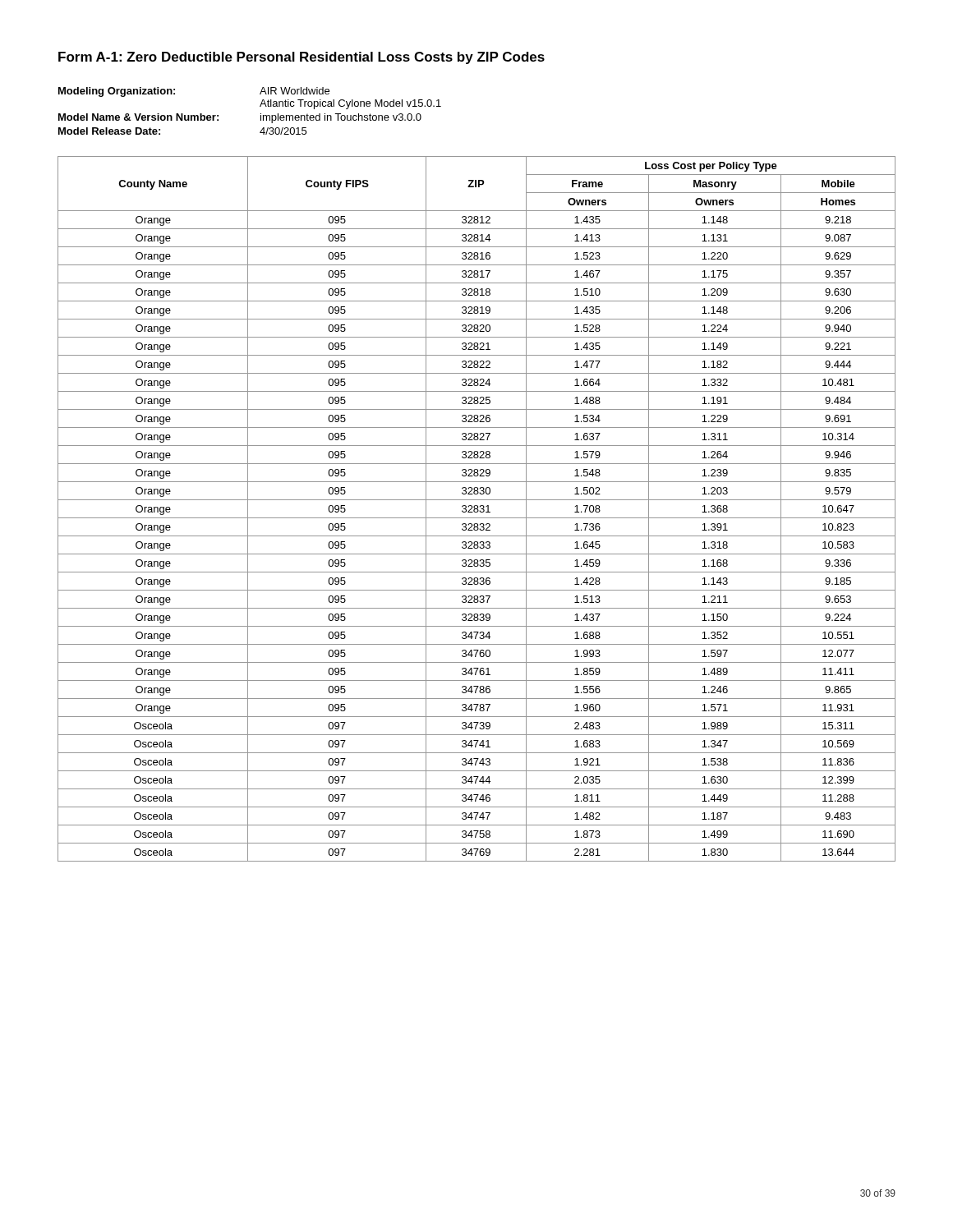Point to the text block starting "Form A-1: Zero"
953x1232 pixels.
[301, 57]
